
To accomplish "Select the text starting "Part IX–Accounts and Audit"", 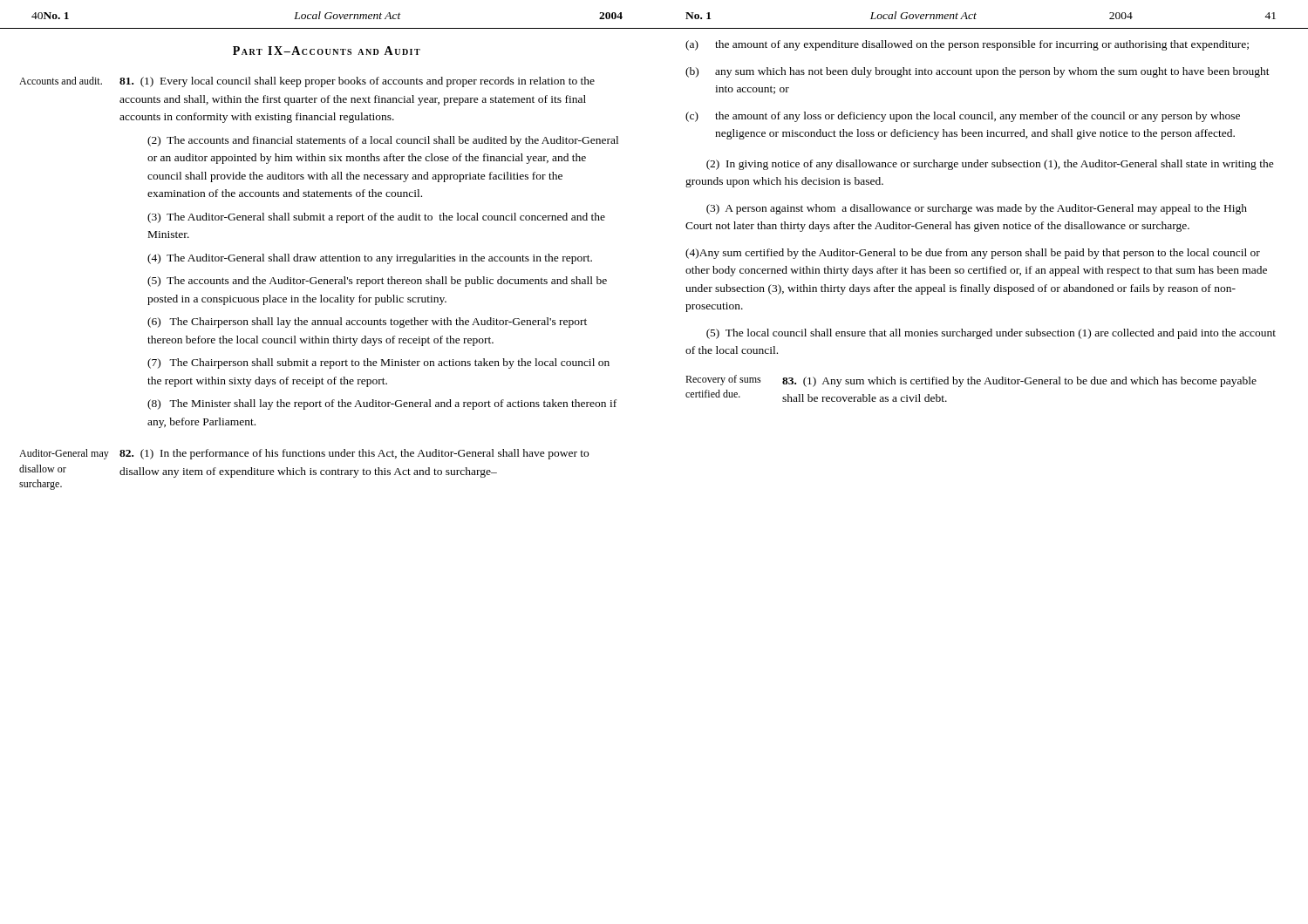I will click(327, 51).
